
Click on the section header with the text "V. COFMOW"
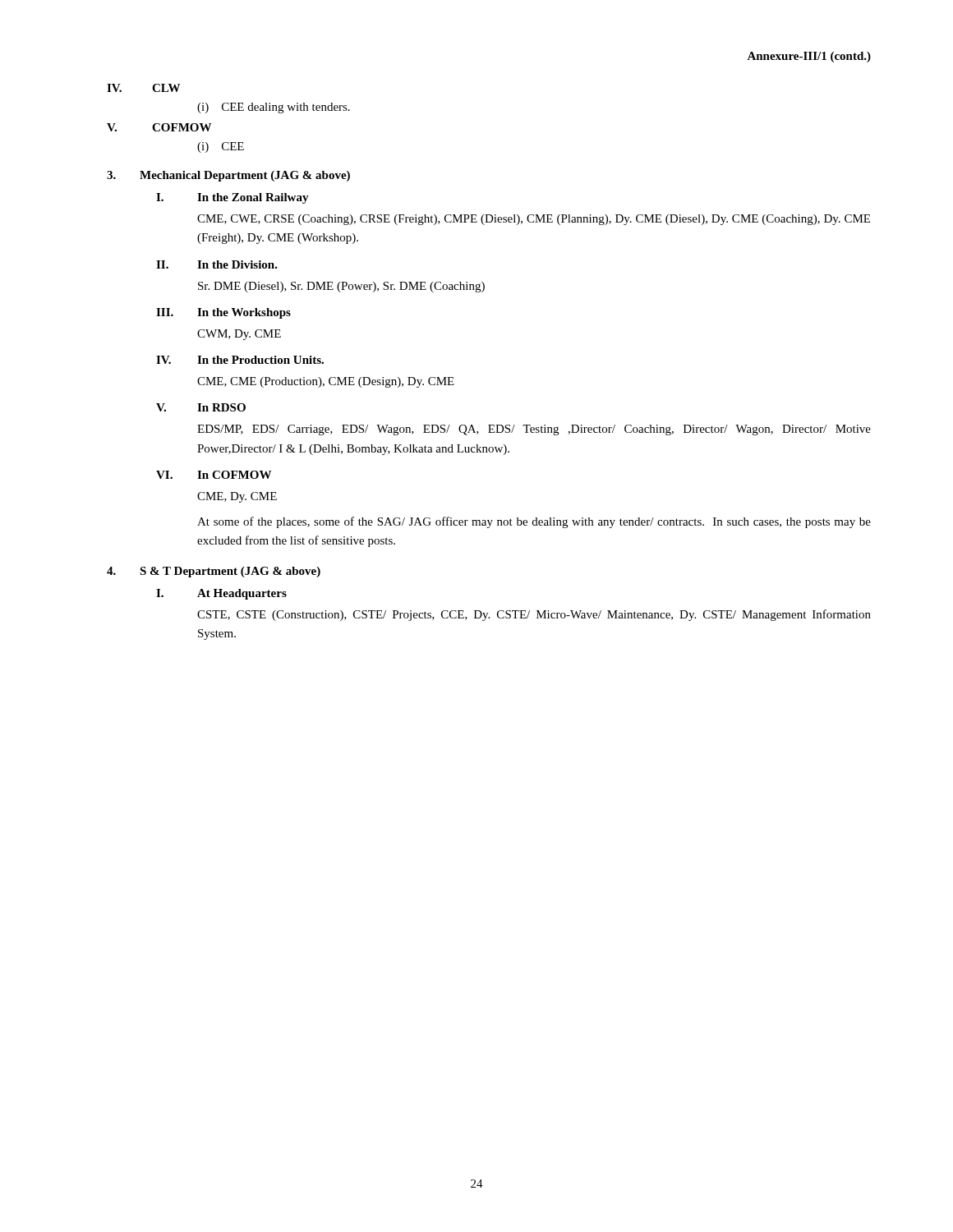[x=159, y=127]
